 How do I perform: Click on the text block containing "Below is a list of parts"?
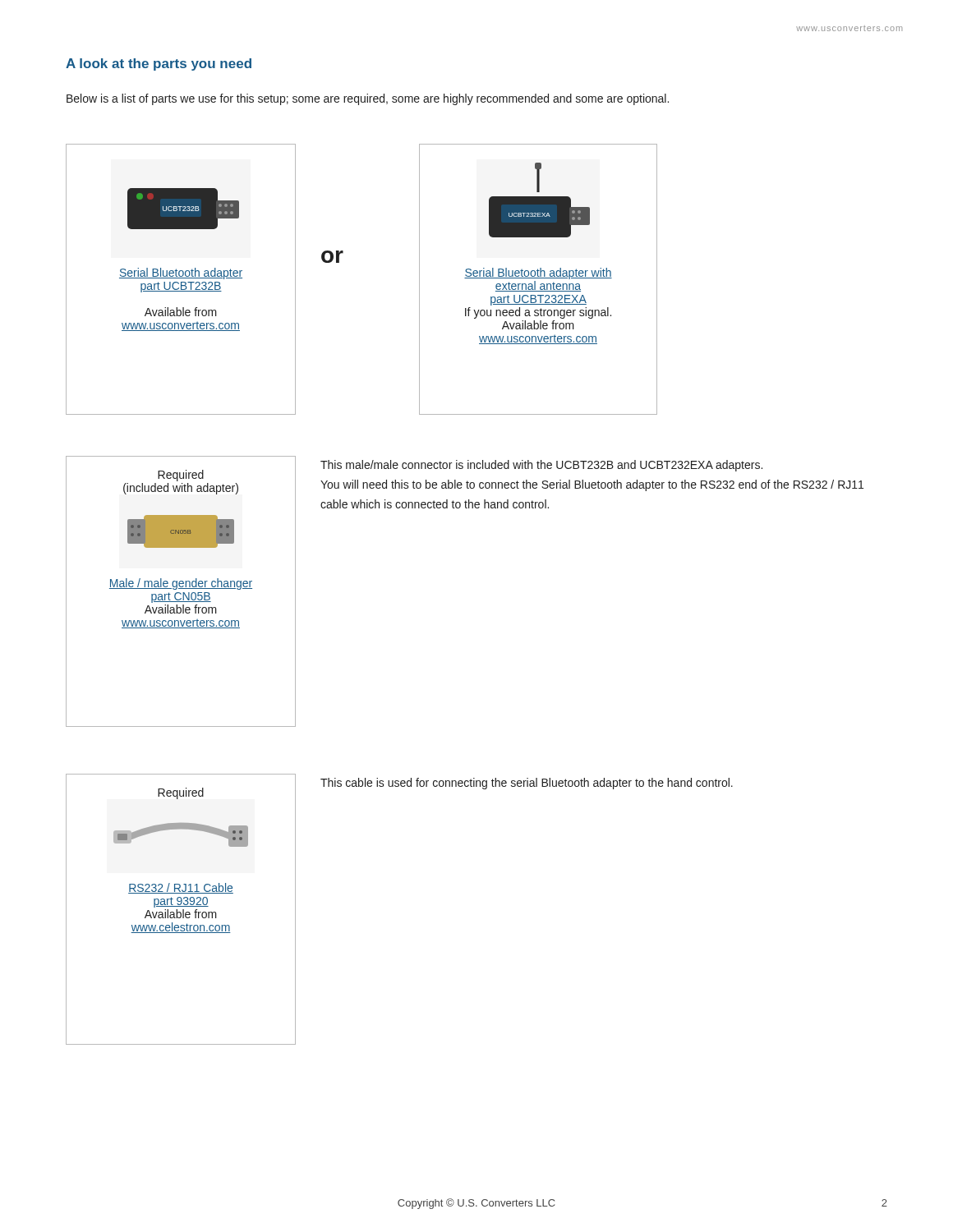368,99
